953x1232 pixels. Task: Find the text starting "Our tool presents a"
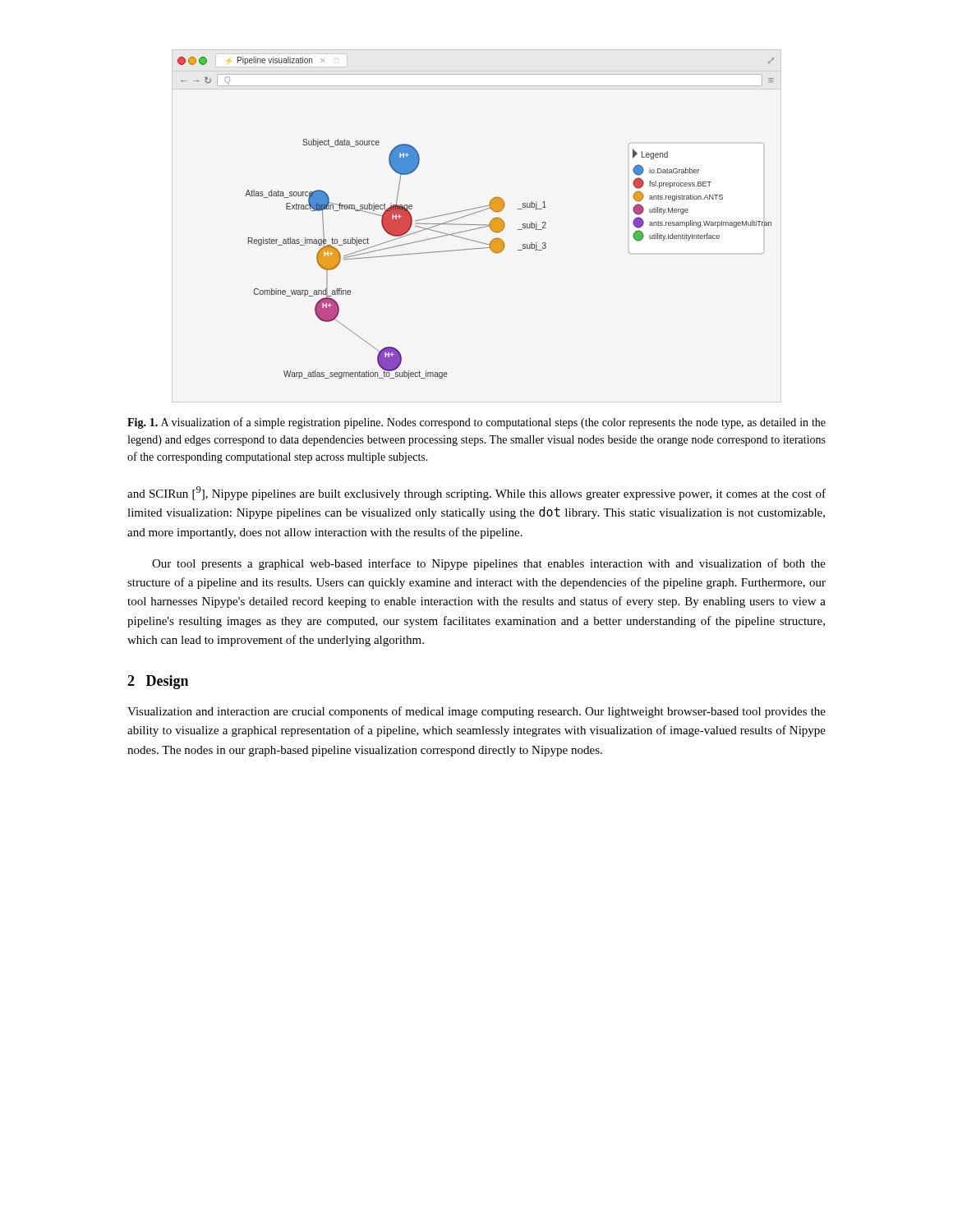(476, 602)
